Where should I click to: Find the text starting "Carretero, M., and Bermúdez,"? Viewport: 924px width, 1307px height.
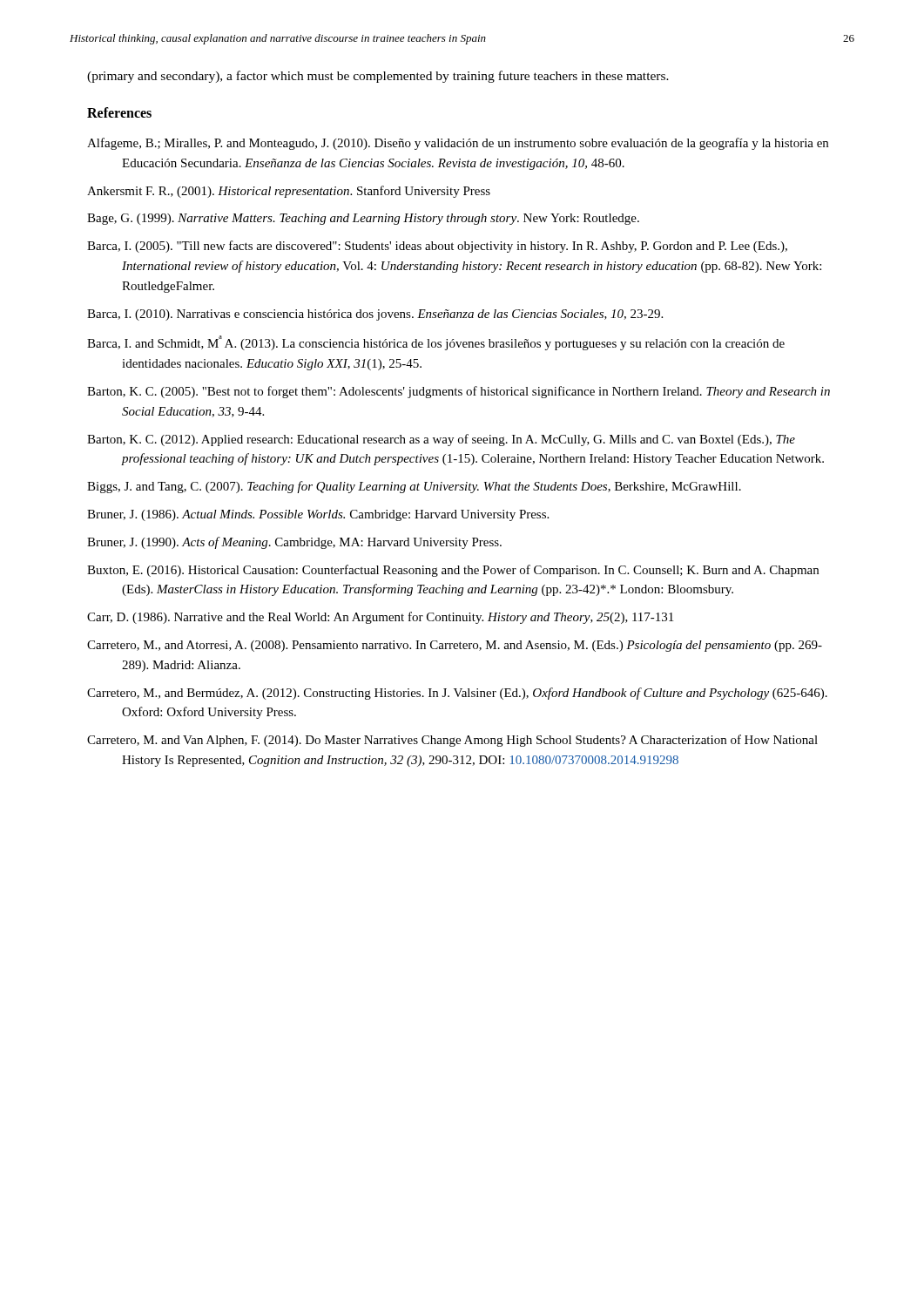[457, 702]
